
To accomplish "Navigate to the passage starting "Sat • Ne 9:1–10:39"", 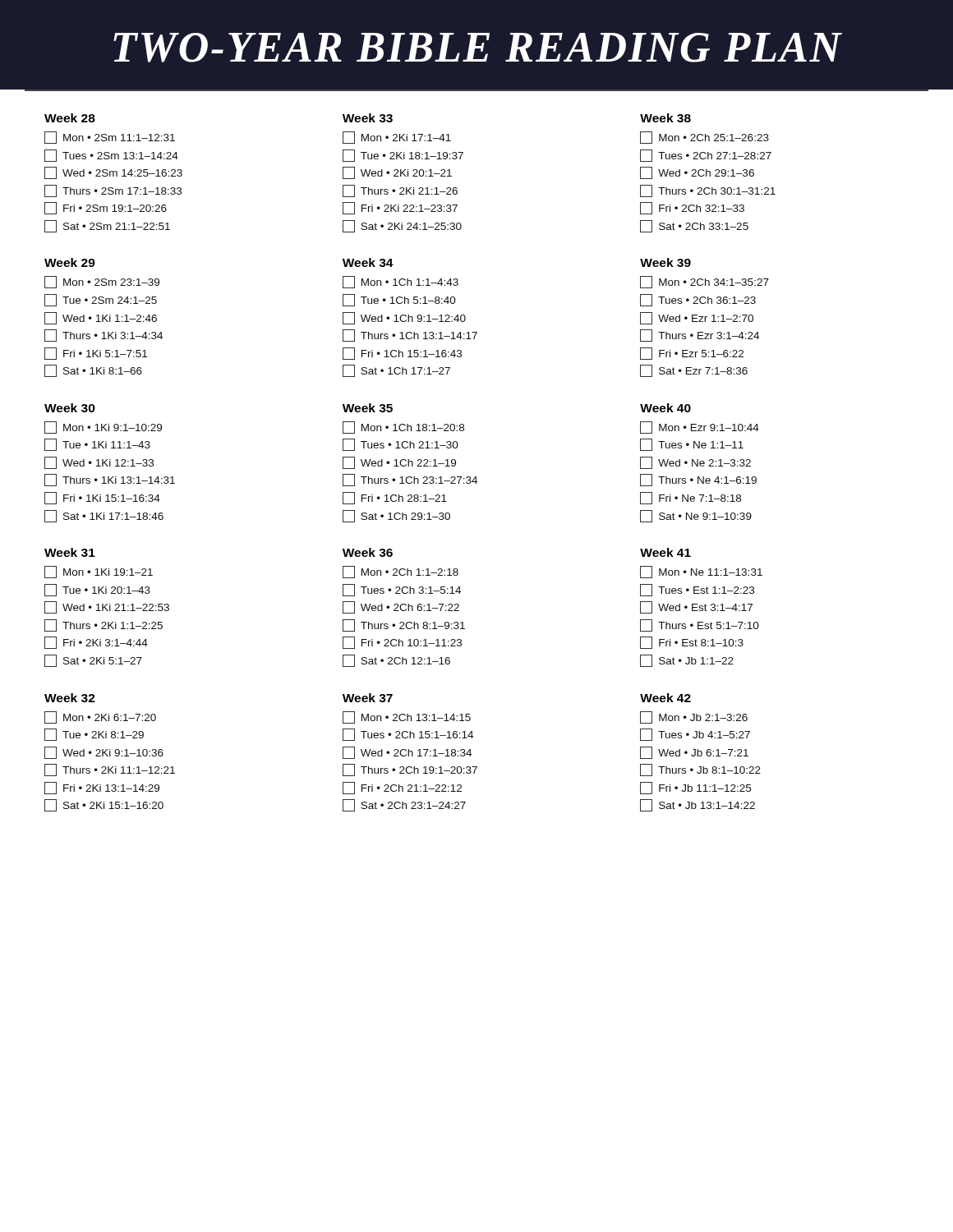I will [696, 516].
